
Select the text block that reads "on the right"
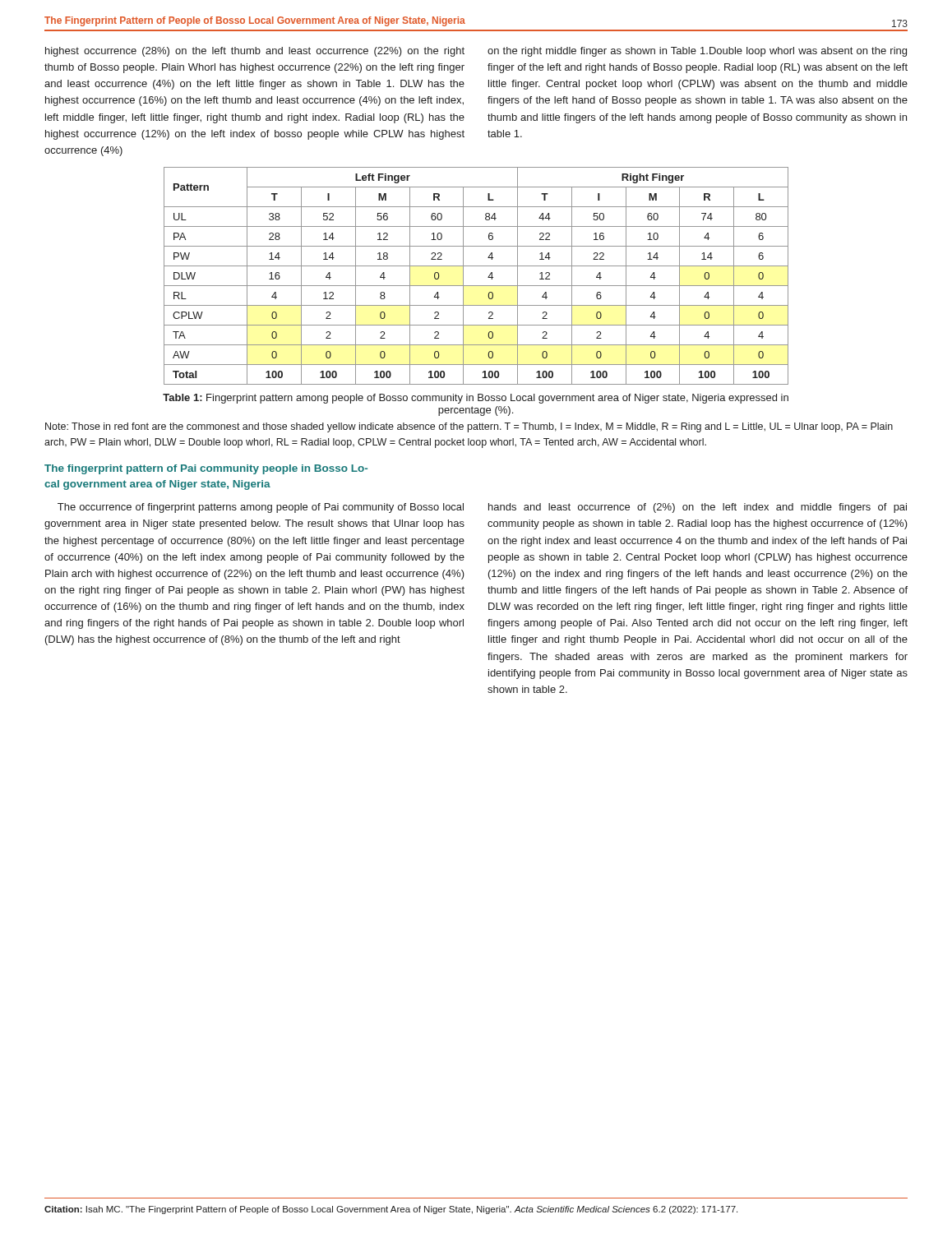698,92
